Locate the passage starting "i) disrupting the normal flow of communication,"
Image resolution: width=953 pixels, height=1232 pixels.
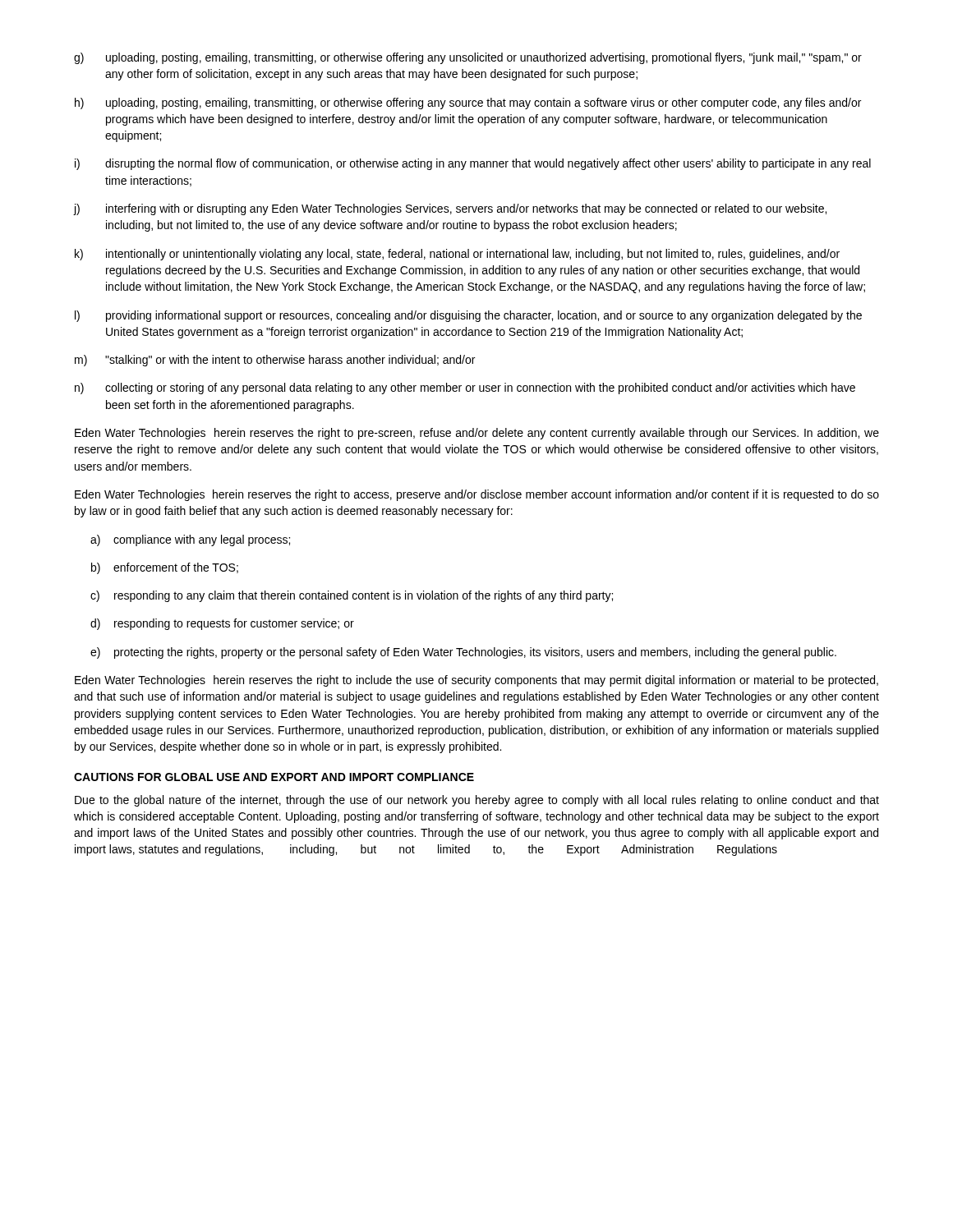pyautogui.click(x=476, y=172)
